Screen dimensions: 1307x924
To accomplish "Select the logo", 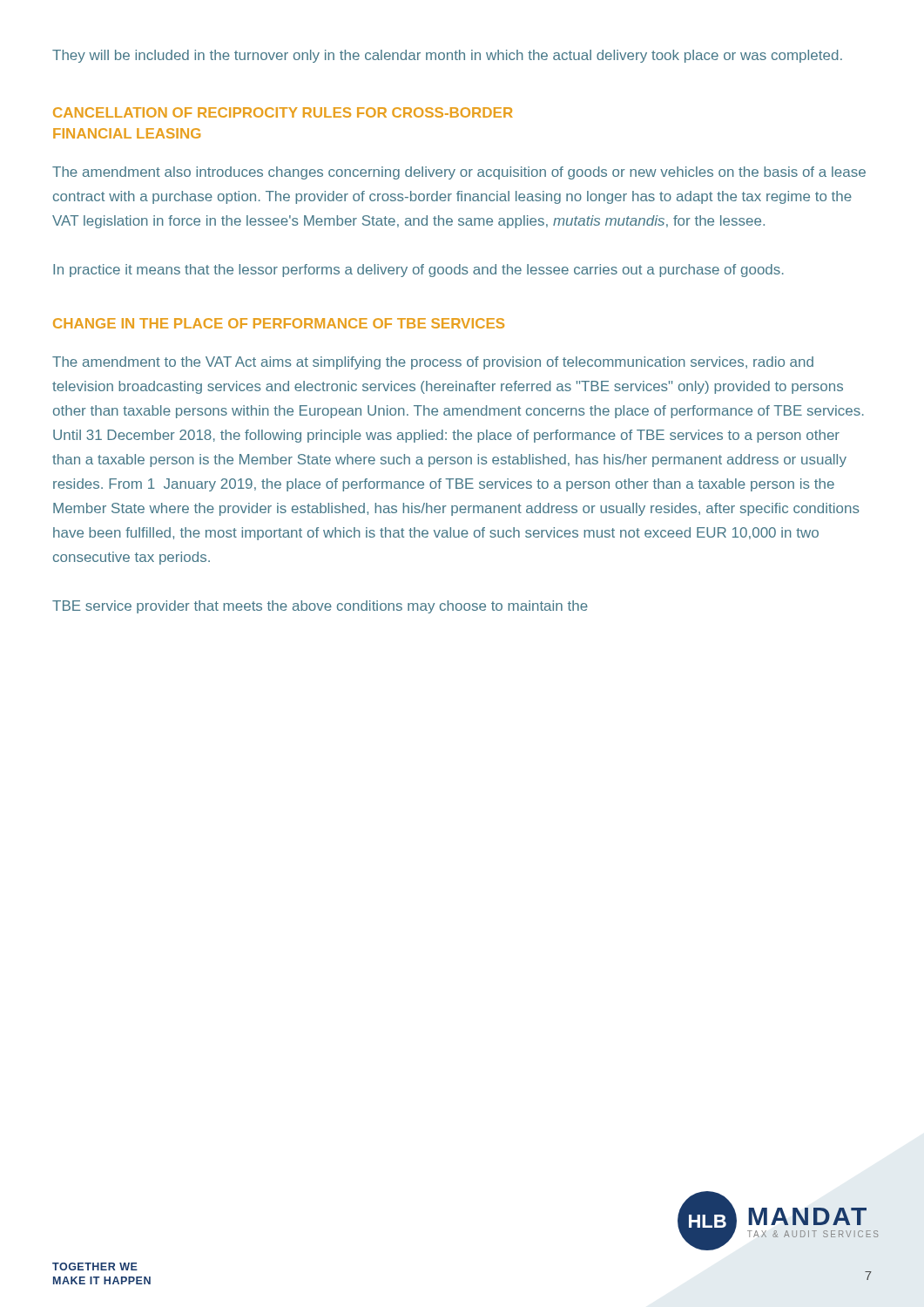I will (779, 1221).
